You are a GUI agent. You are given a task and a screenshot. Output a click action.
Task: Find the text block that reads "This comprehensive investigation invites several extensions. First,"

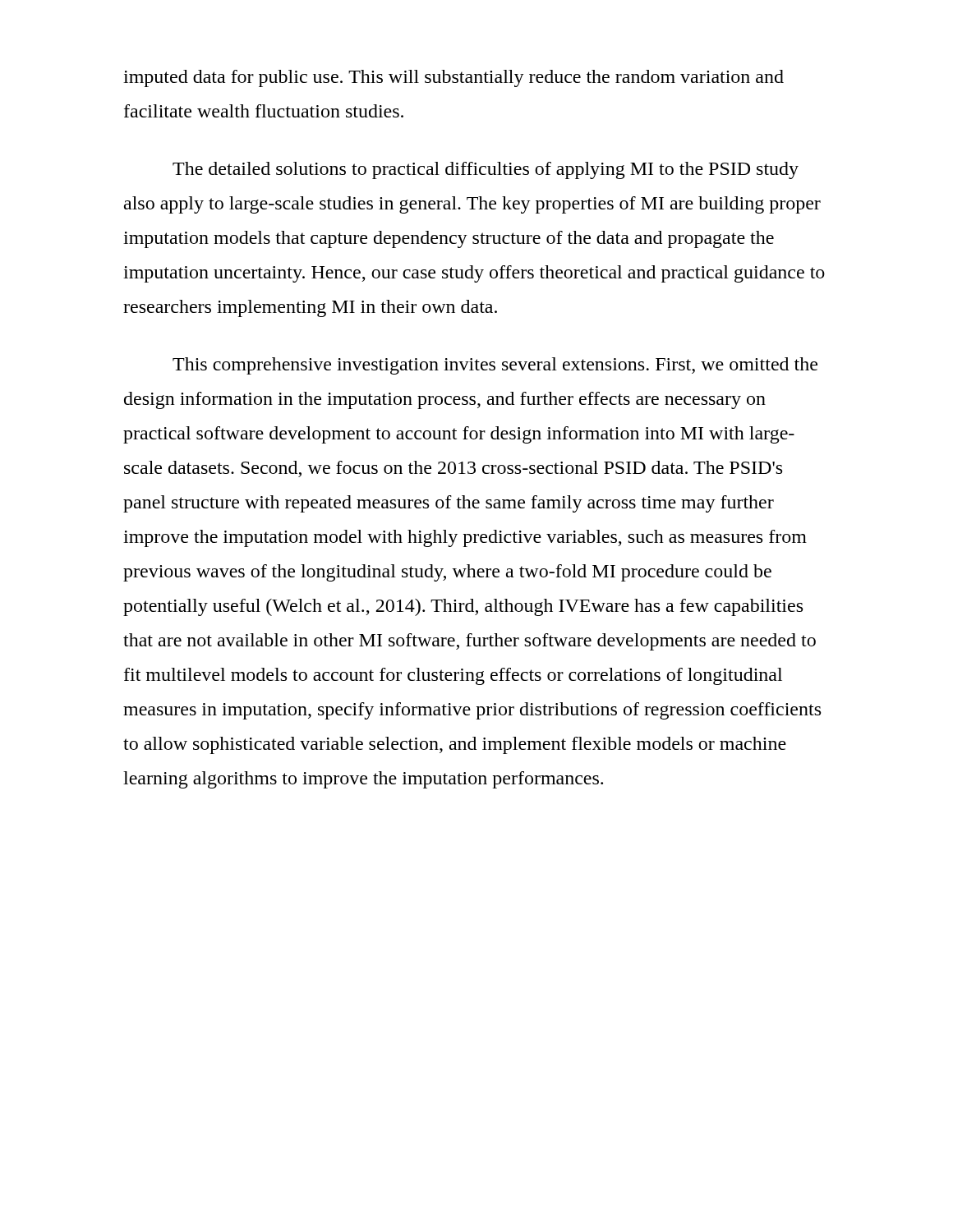pos(472,571)
